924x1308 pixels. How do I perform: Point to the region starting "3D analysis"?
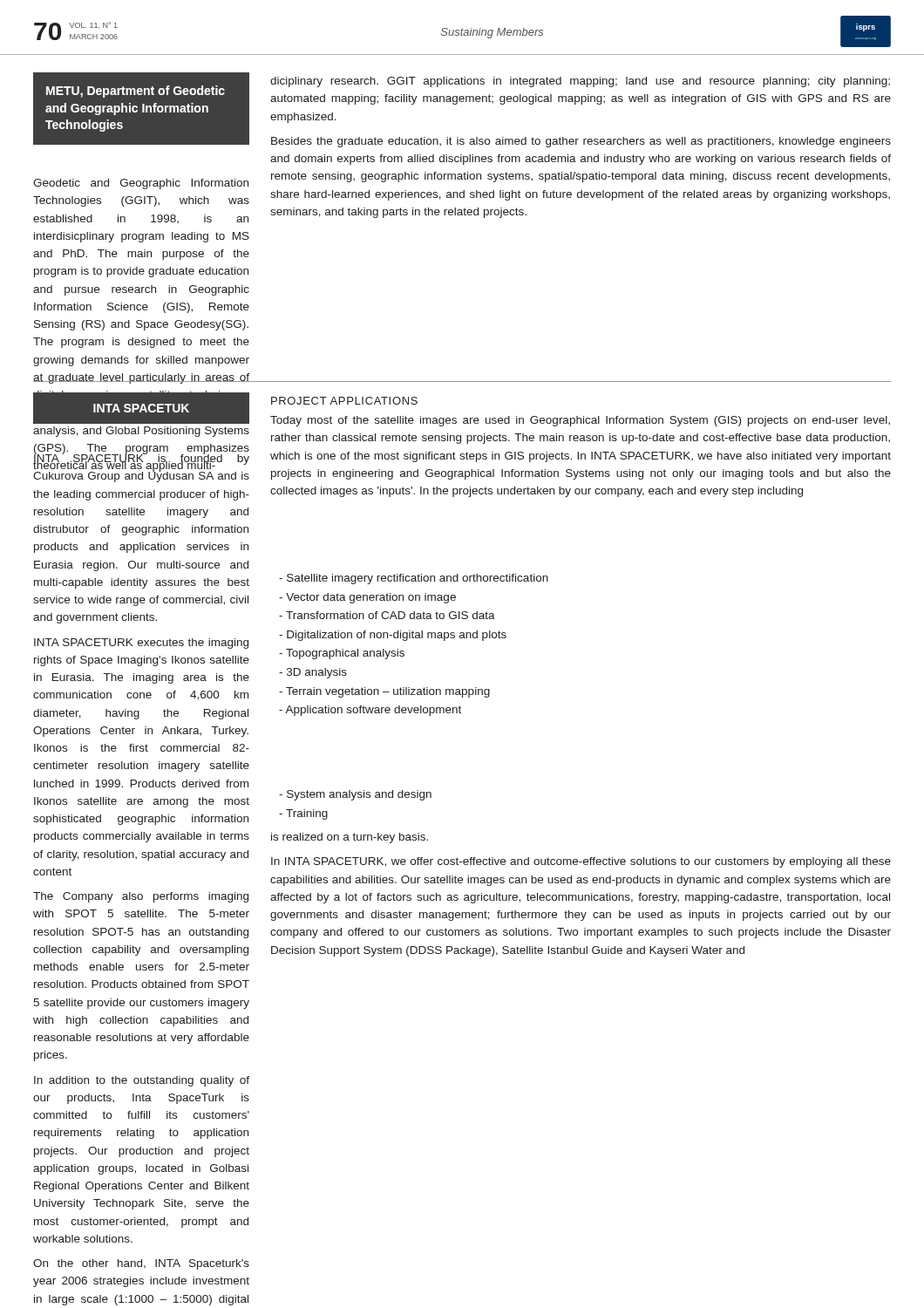313,673
